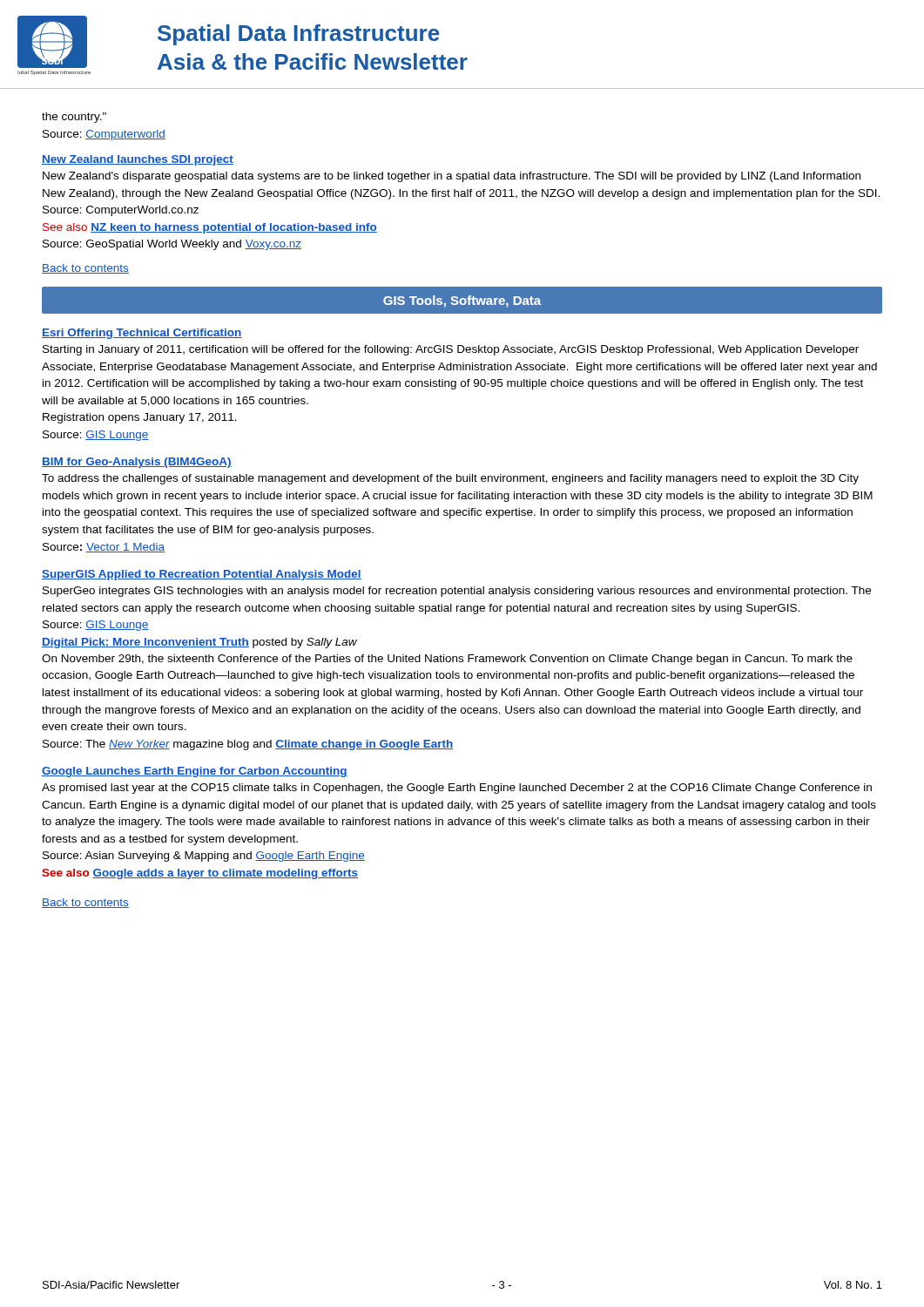924x1307 pixels.
Task: Navigate to the text starting "Google Launches Earth Engine"
Action: pos(195,772)
